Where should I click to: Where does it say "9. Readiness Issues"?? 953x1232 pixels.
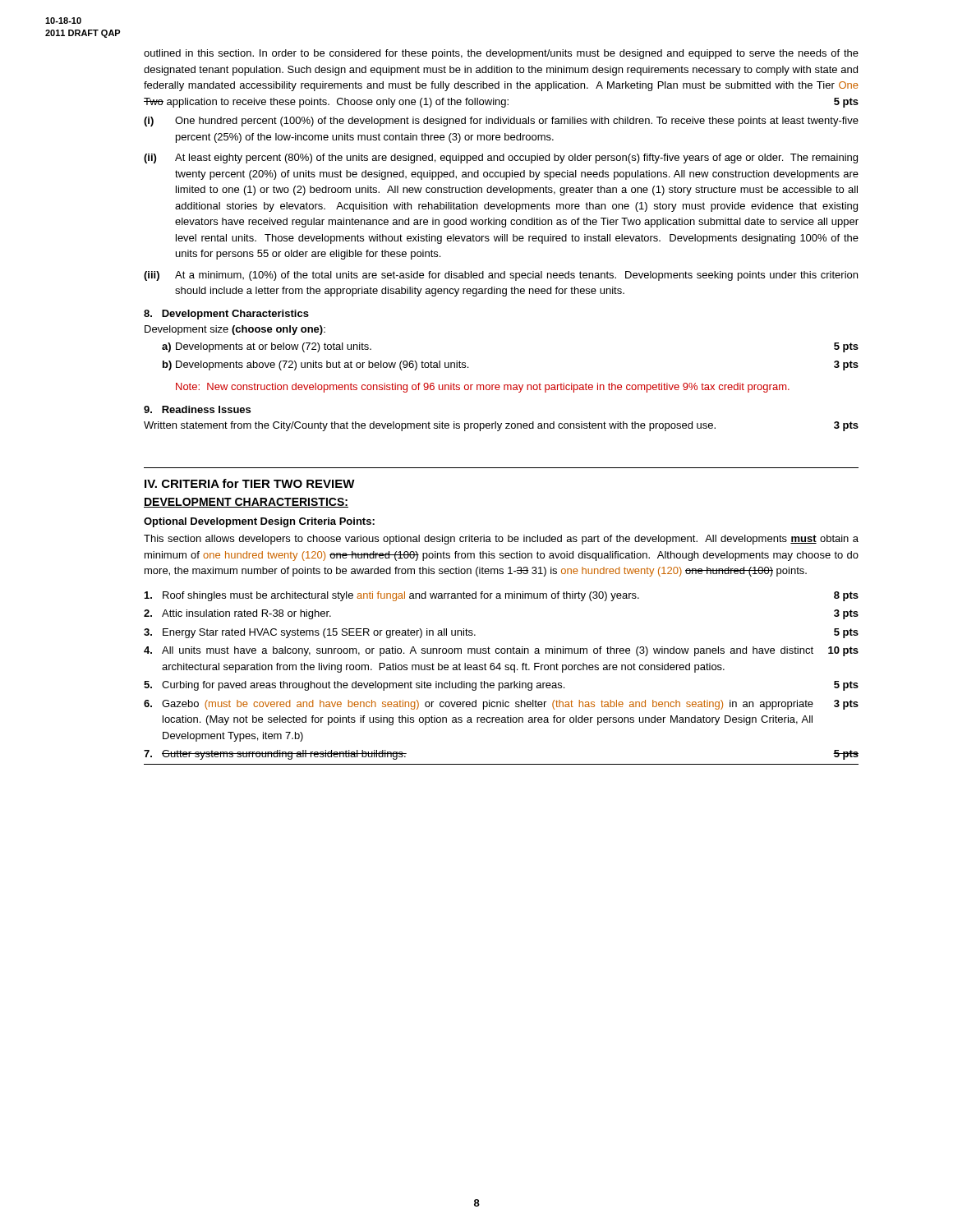198,409
